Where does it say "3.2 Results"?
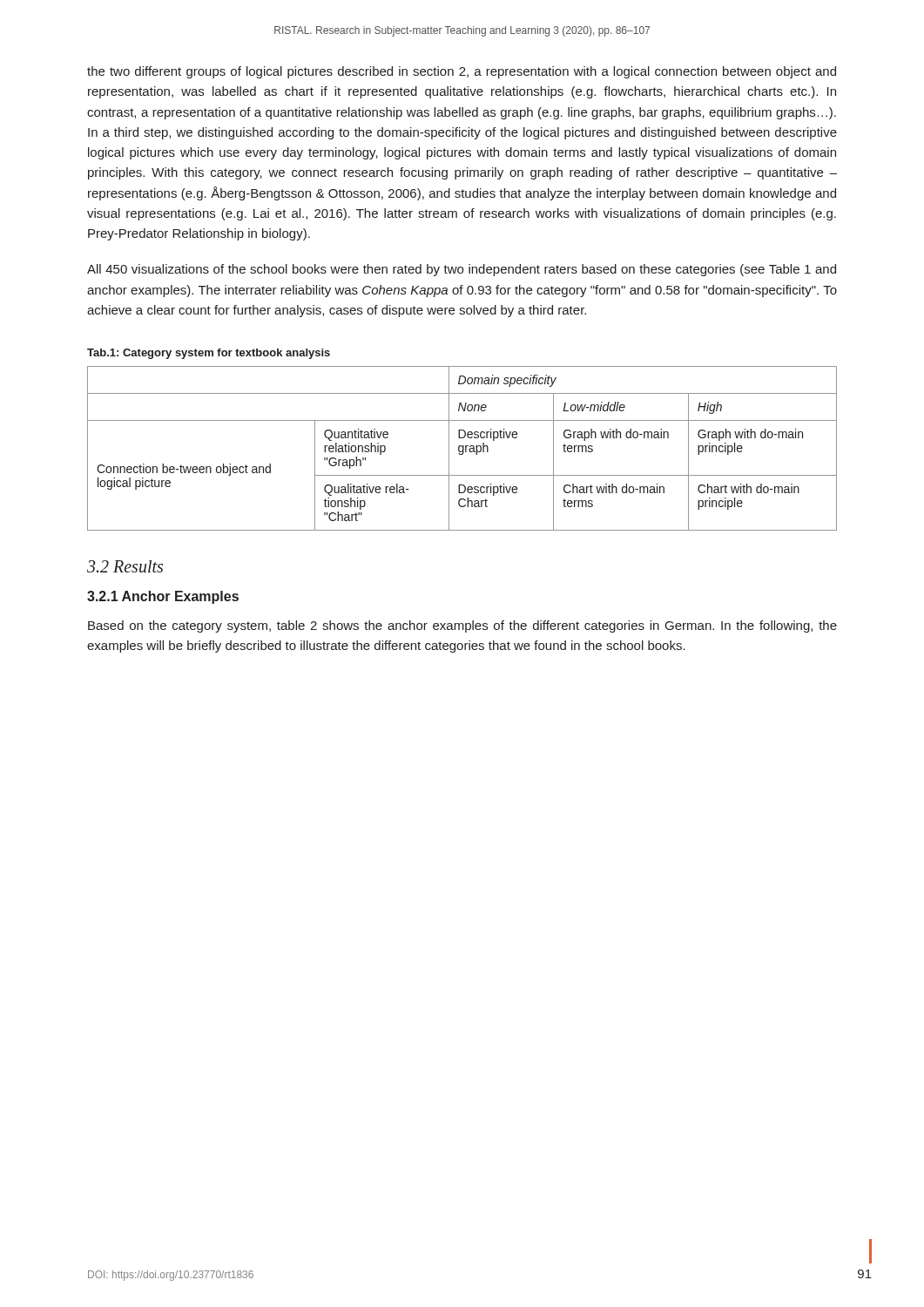The image size is (924, 1307). click(x=125, y=566)
